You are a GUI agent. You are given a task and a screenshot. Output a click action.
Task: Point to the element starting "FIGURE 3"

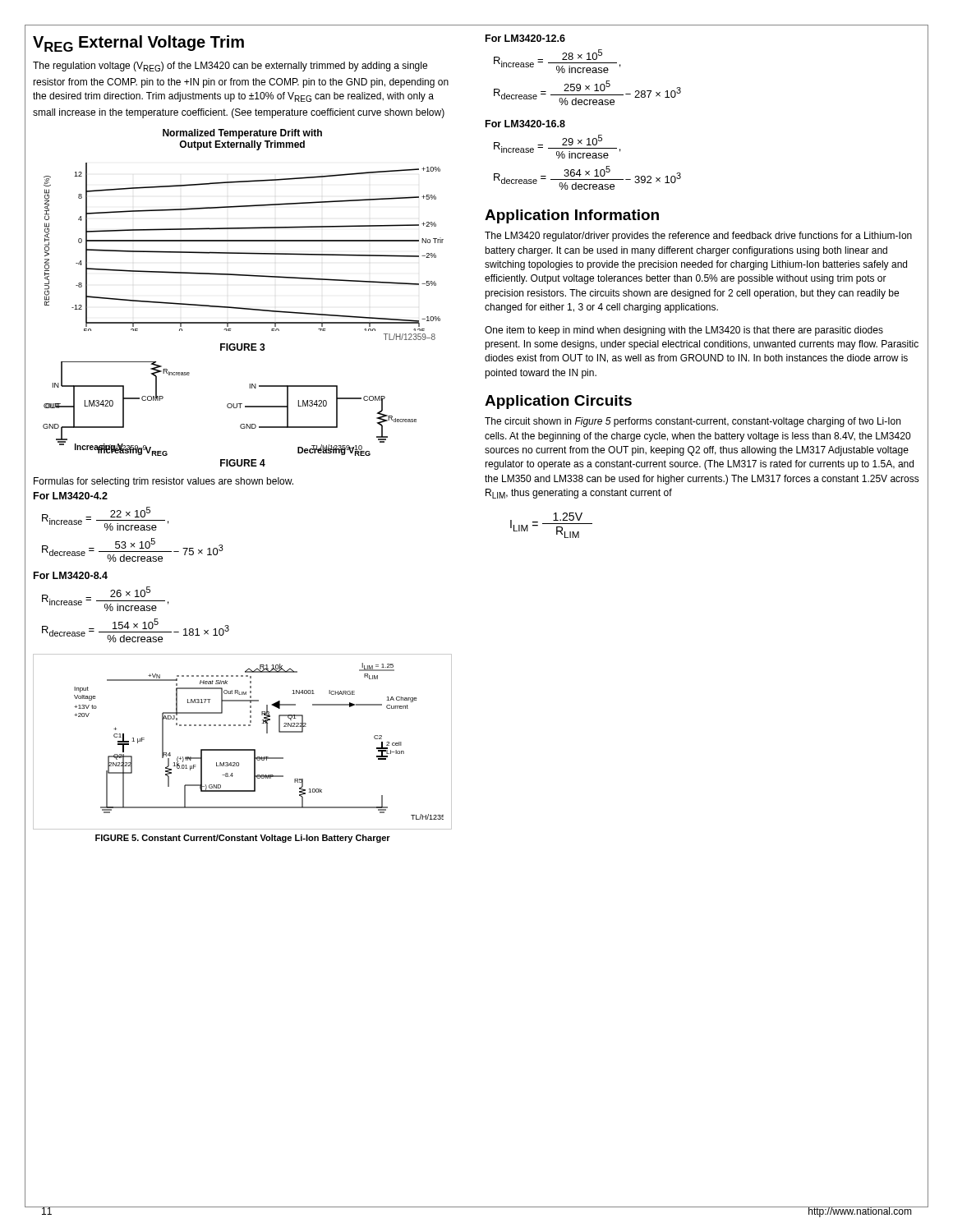point(242,347)
